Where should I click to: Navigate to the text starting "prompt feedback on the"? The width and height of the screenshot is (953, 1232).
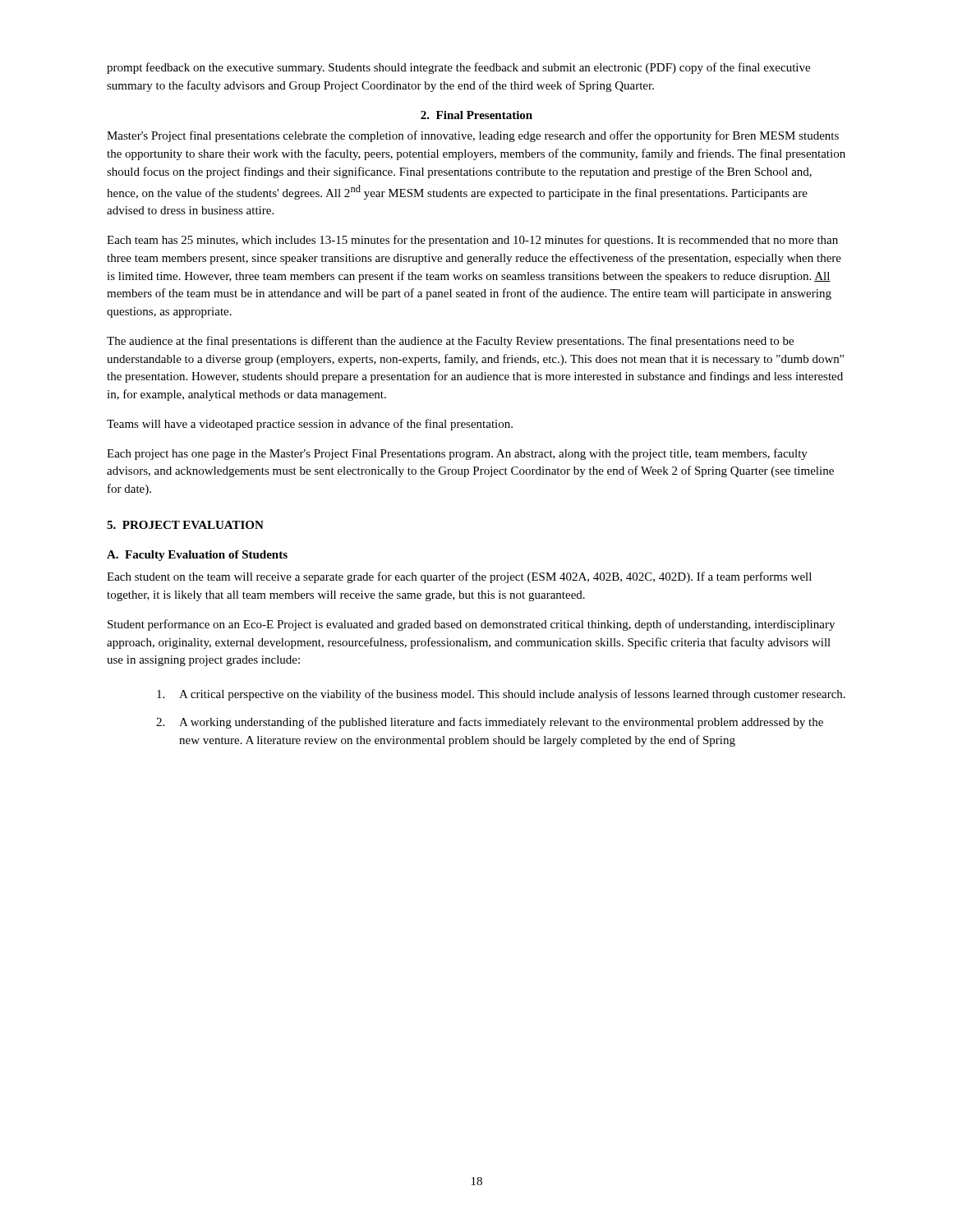(459, 76)
